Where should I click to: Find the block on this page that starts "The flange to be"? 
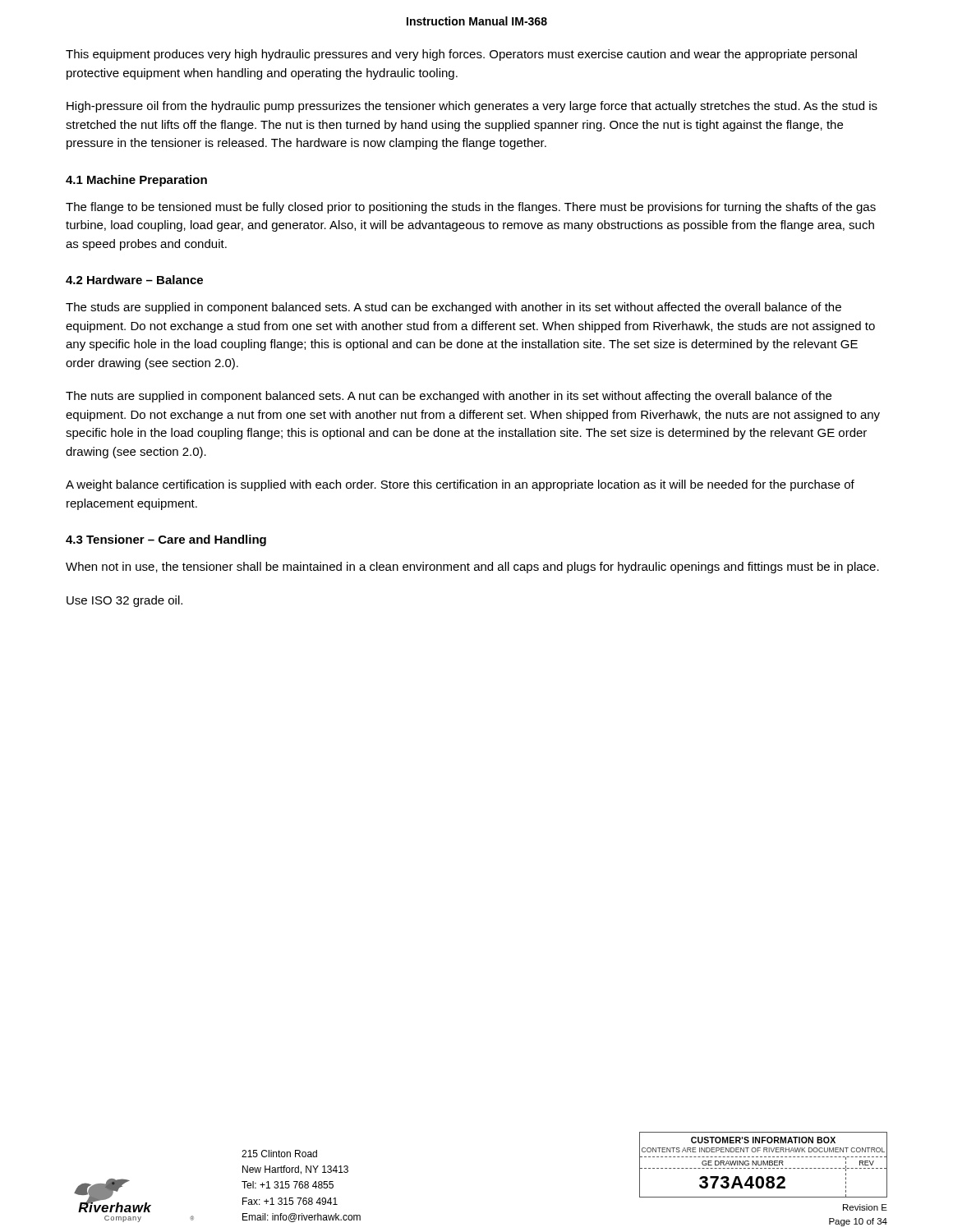pyautogui.click(x=471, y=225)
